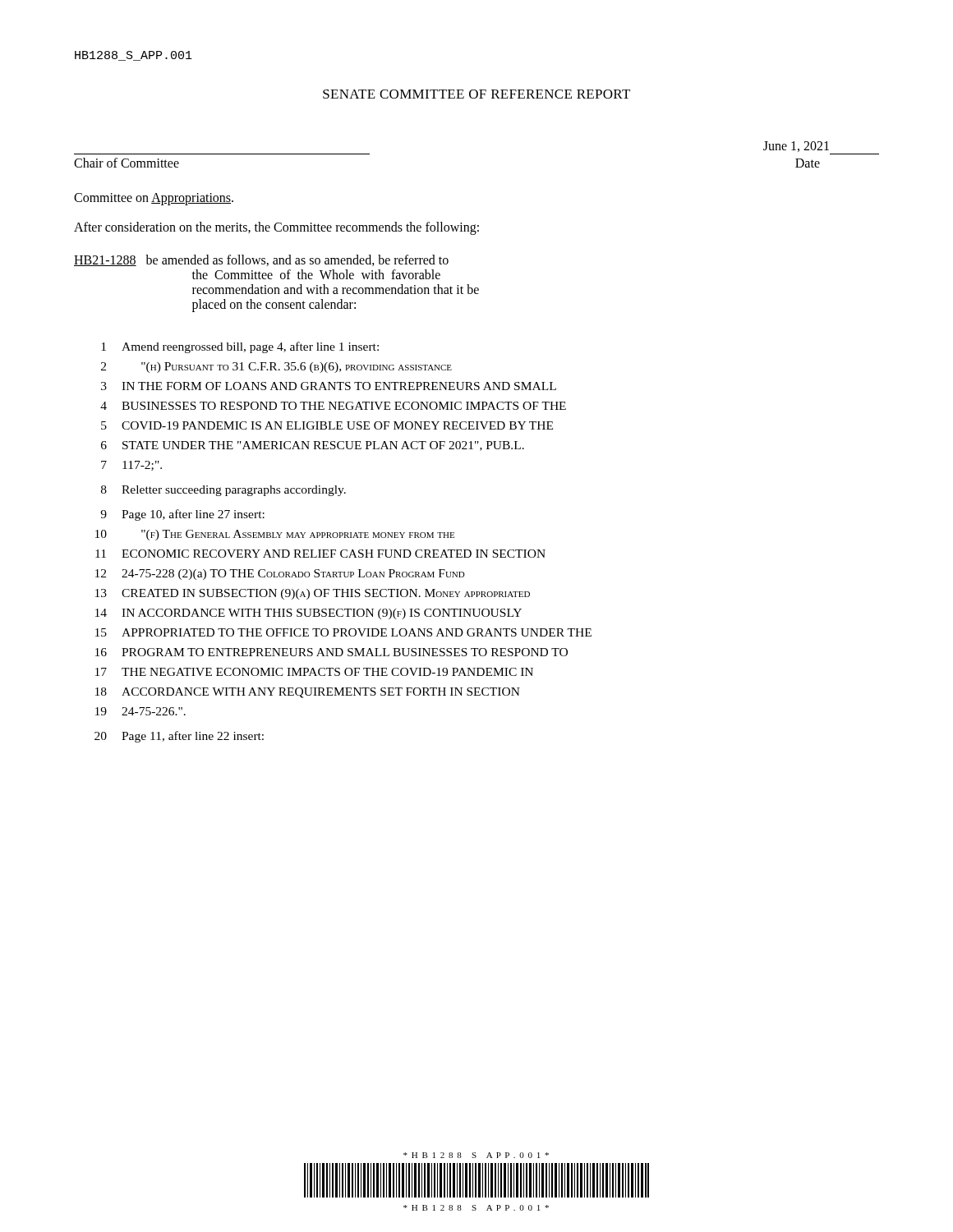Point to the passage starting "8 Reletter succeeding"
Screen dimensions: 1232x953
[x=223, y=491]
